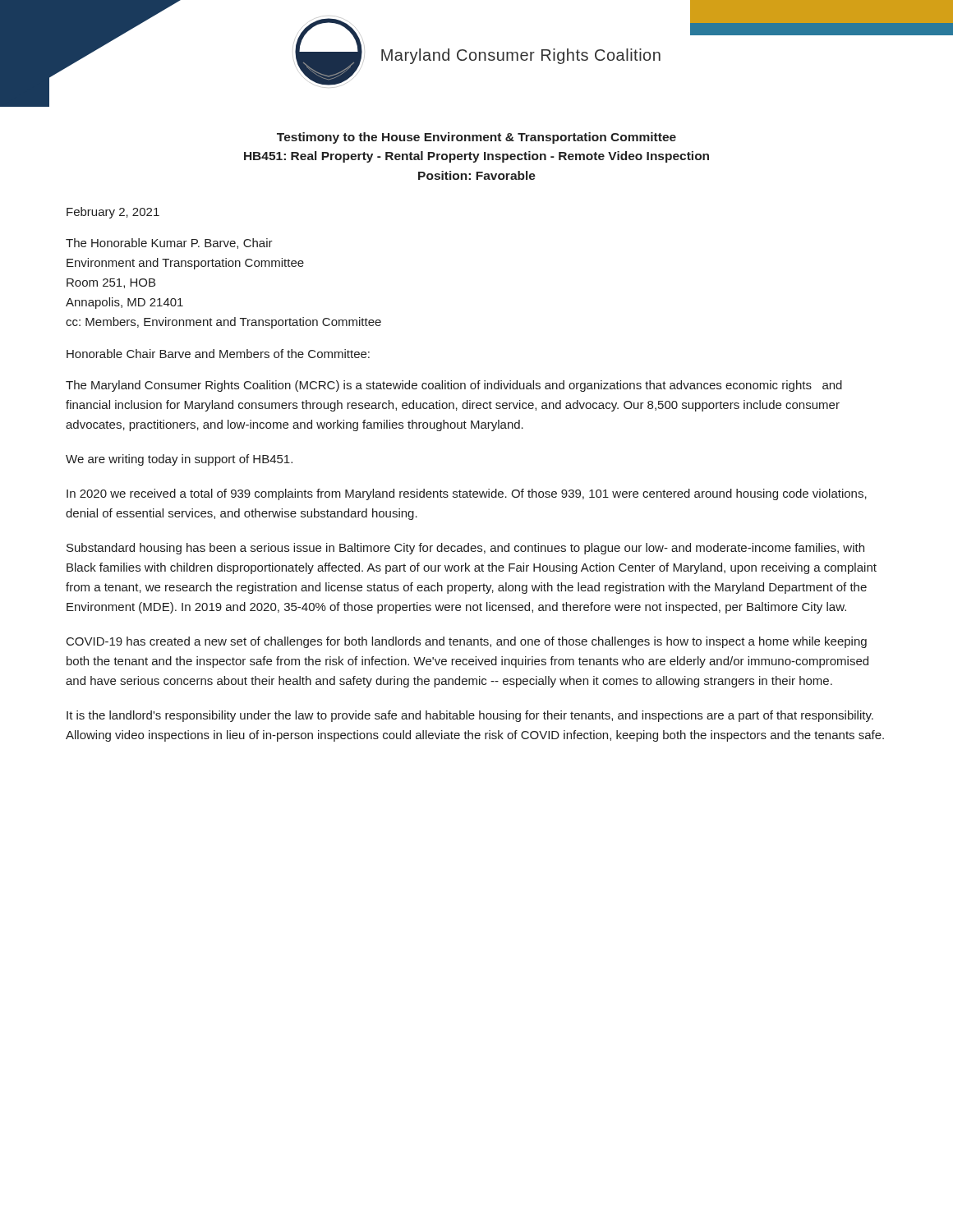The width and height of the screenshot is (953, 1232).
Task: Locate the block of text that opens with "COVID-19 has created a new set of"
Action: pos(467,661)
